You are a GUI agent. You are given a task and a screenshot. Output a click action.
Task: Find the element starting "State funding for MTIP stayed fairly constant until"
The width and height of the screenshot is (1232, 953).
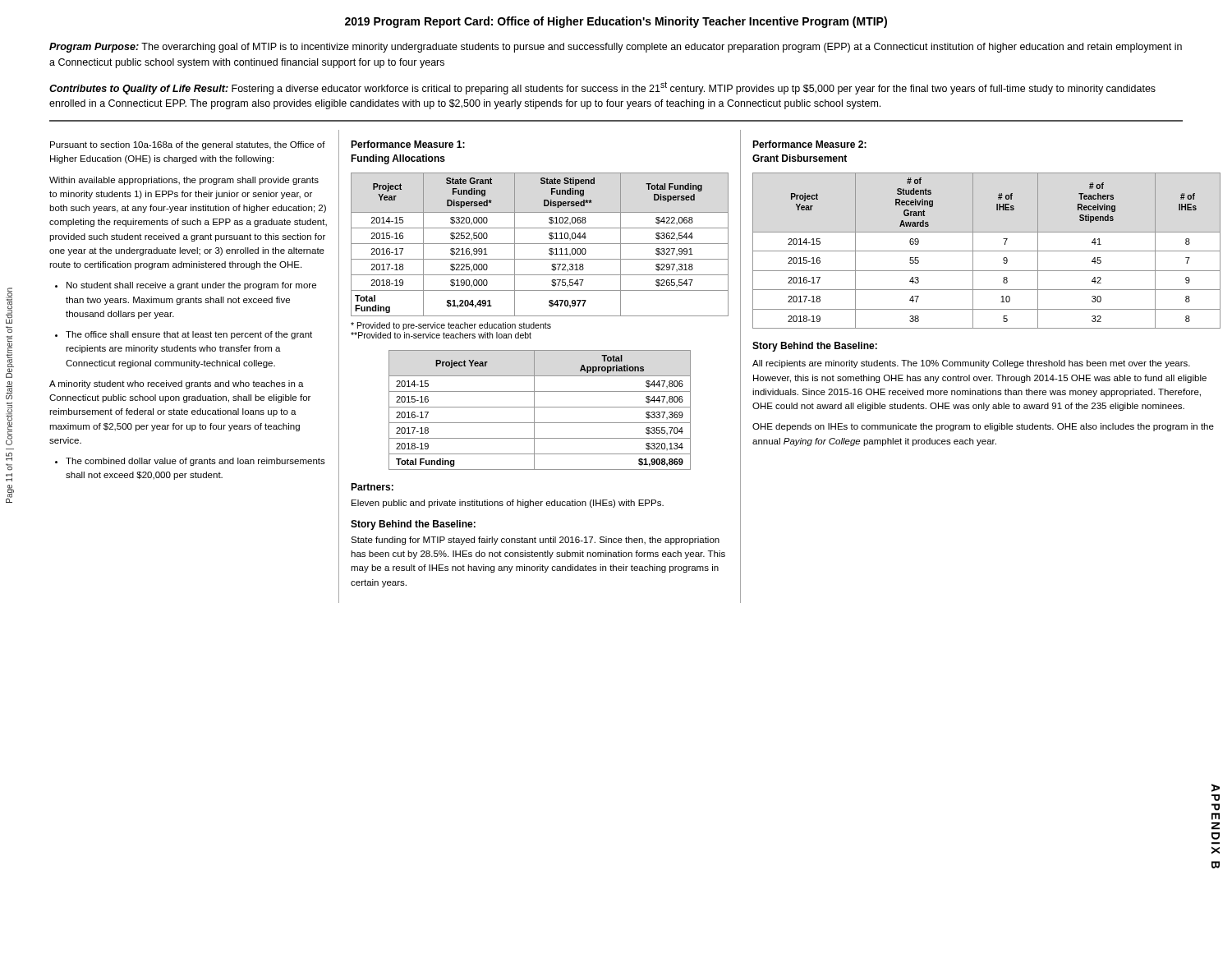pyautogui.click(x=538, y=561)
